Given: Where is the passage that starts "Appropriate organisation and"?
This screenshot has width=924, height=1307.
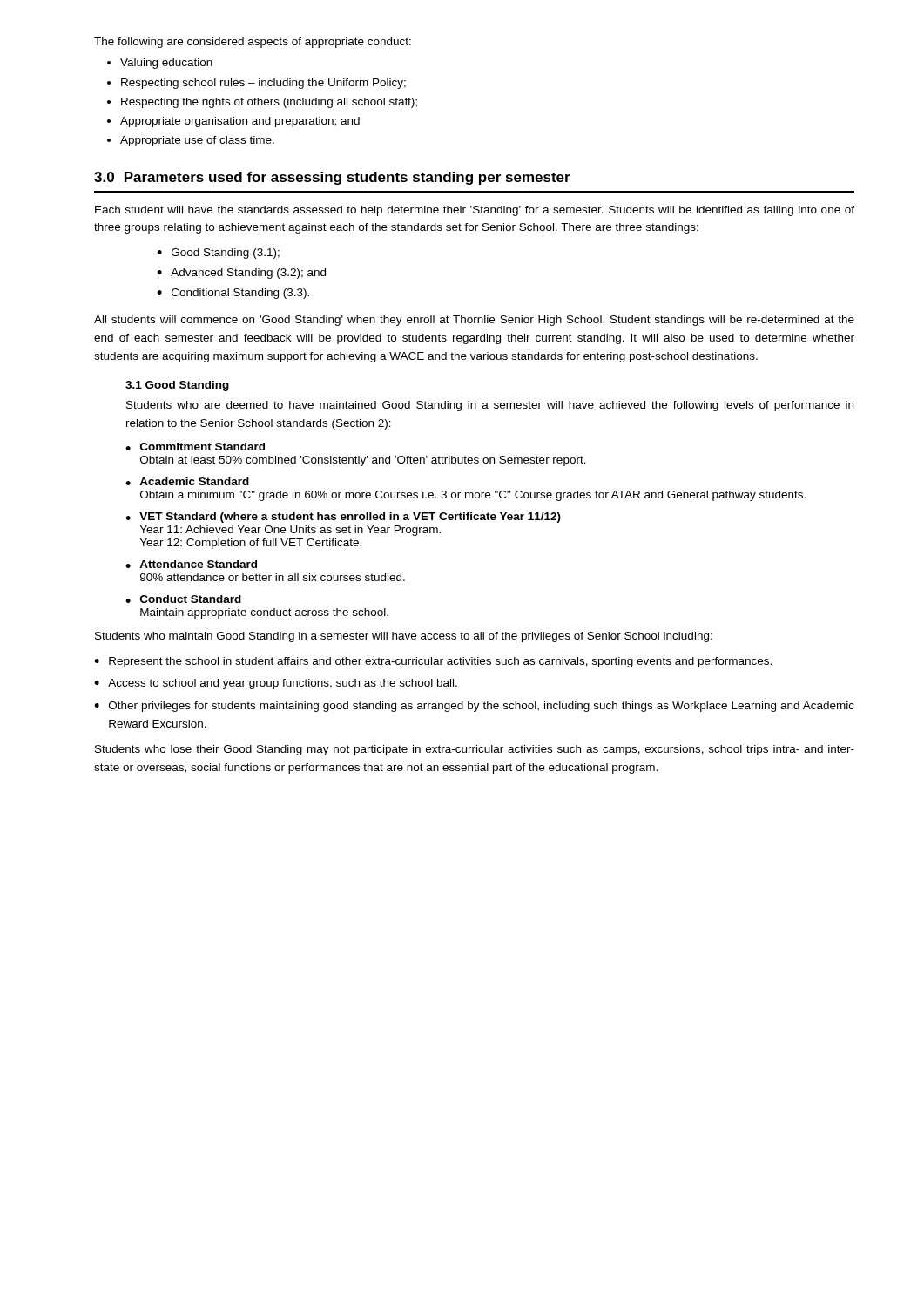Looking at the screenshot, I should click(240, 122).
